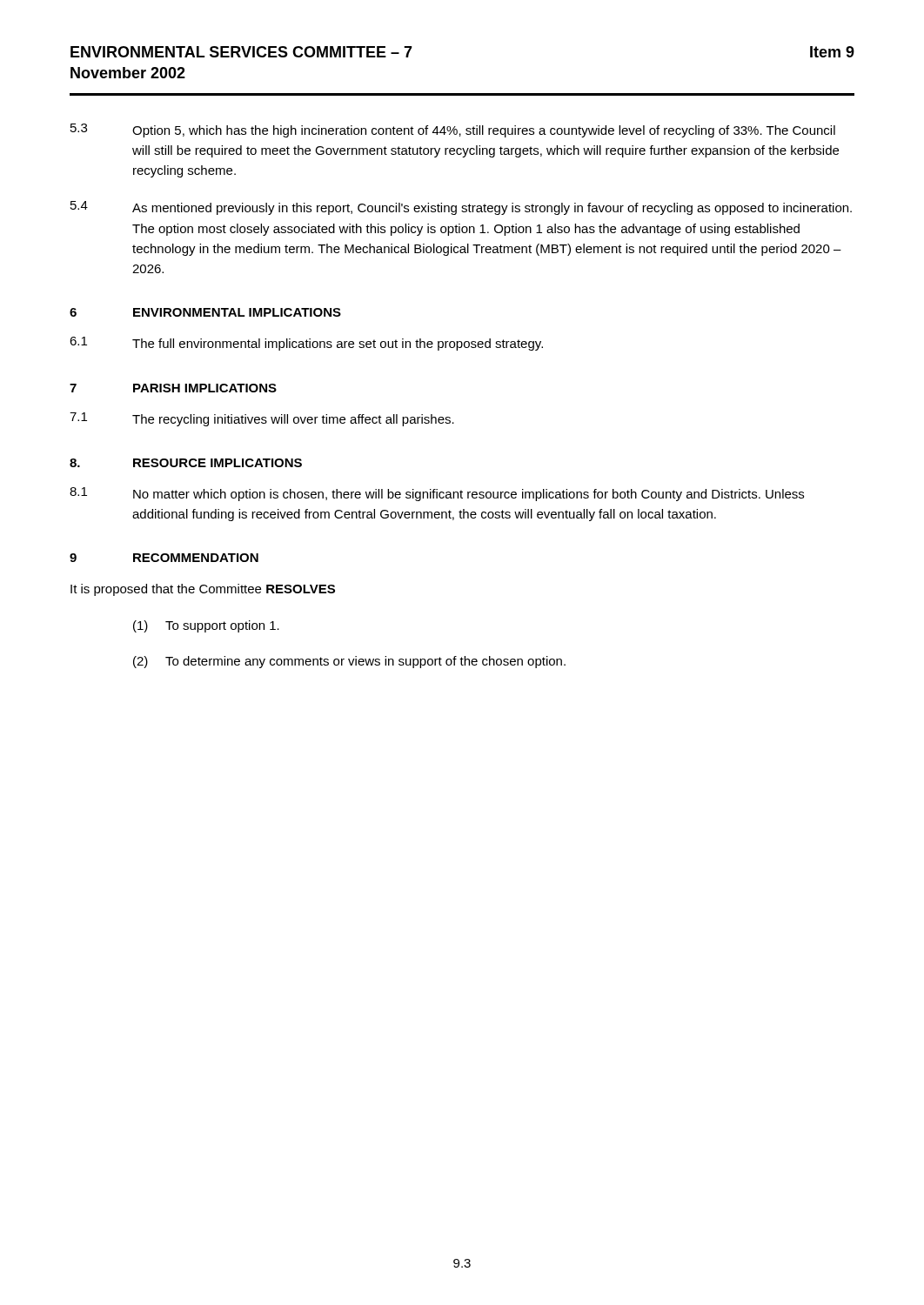Where does it say "9 RECOMMENDATION"?
The height and width of the screenshot is (1305, 924).
164,558
